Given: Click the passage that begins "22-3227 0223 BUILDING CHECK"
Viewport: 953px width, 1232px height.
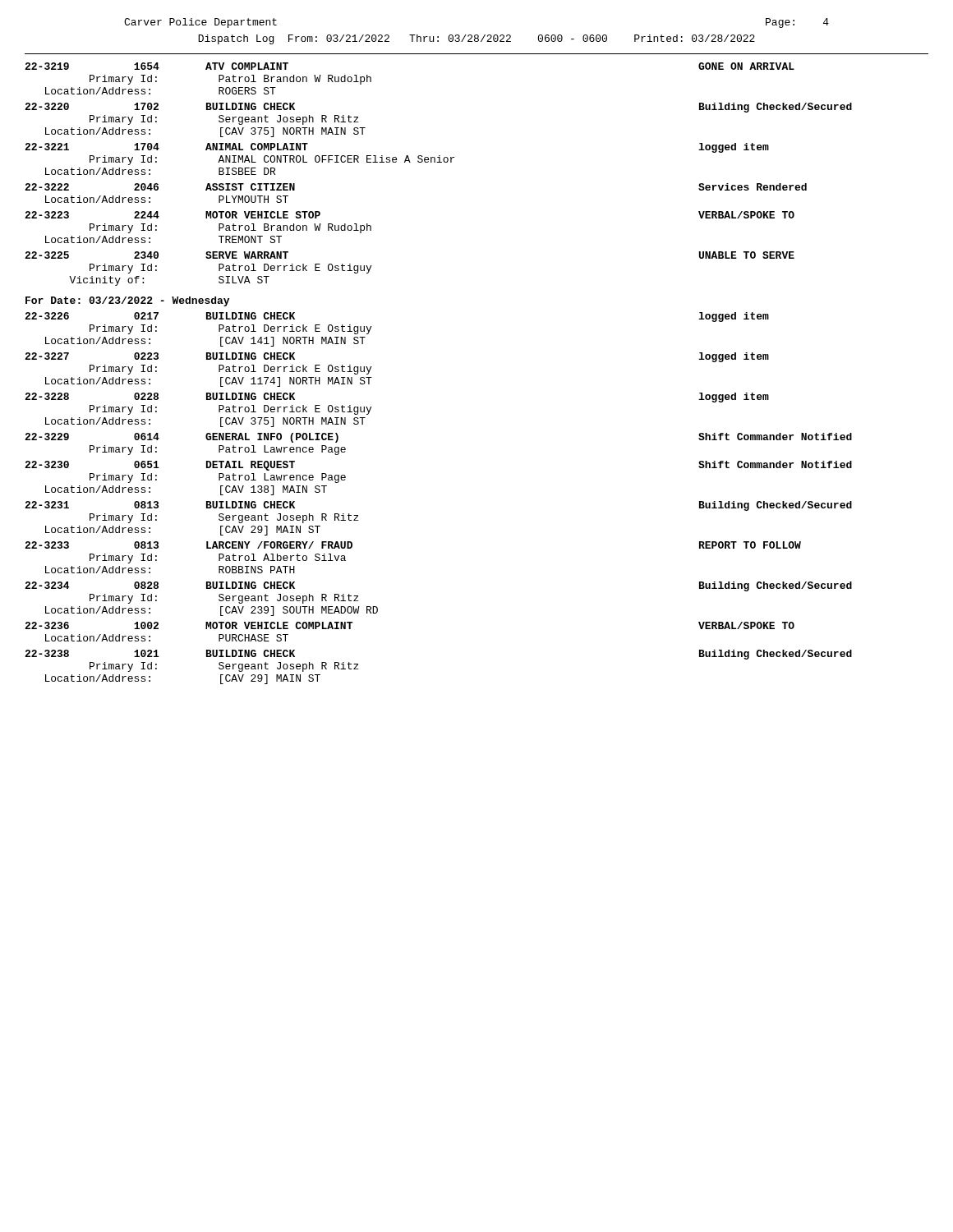Looking at the screenshot, I should [x=47, y=357].
